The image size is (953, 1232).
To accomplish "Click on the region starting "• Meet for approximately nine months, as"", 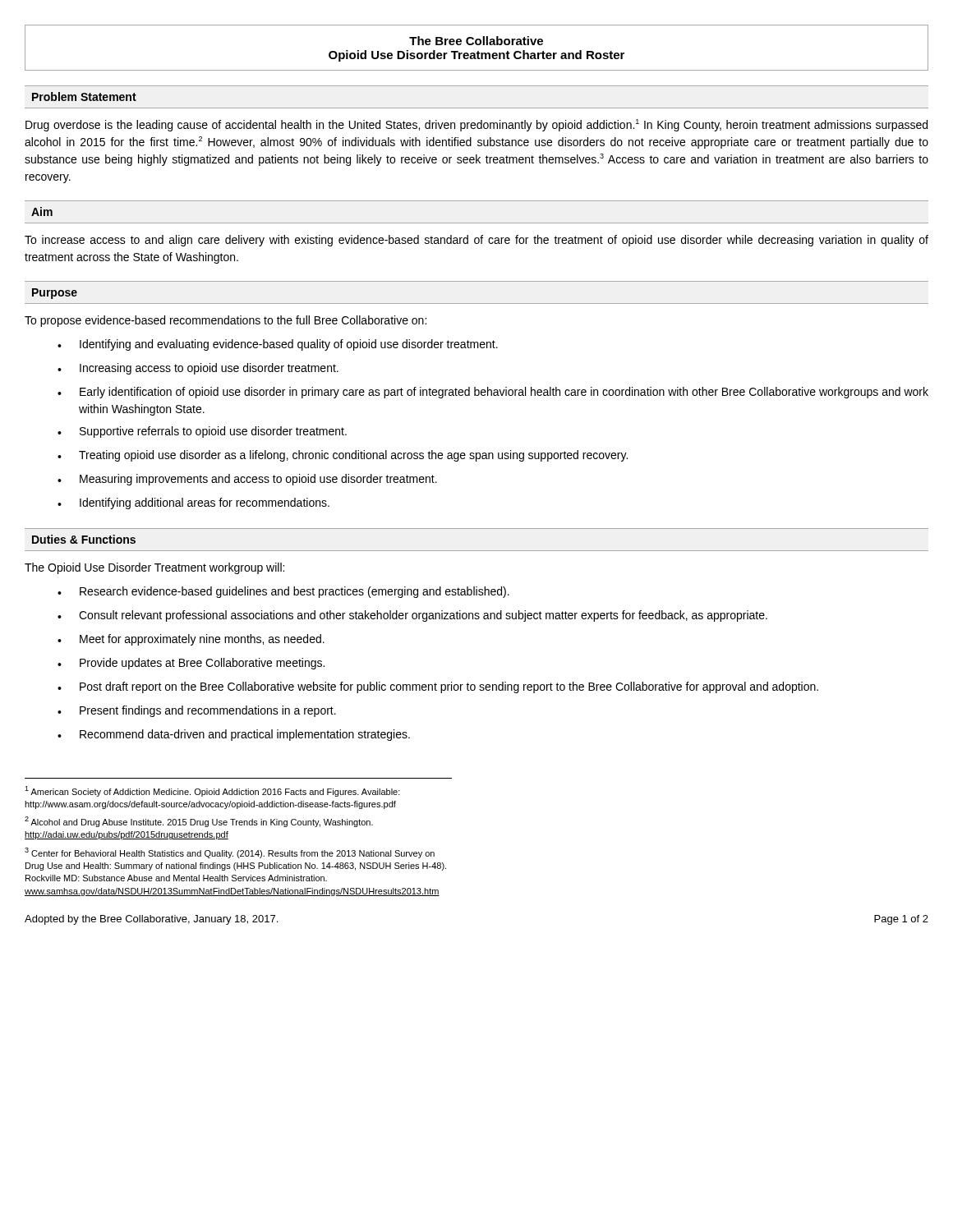I will [x=191, y=640].
